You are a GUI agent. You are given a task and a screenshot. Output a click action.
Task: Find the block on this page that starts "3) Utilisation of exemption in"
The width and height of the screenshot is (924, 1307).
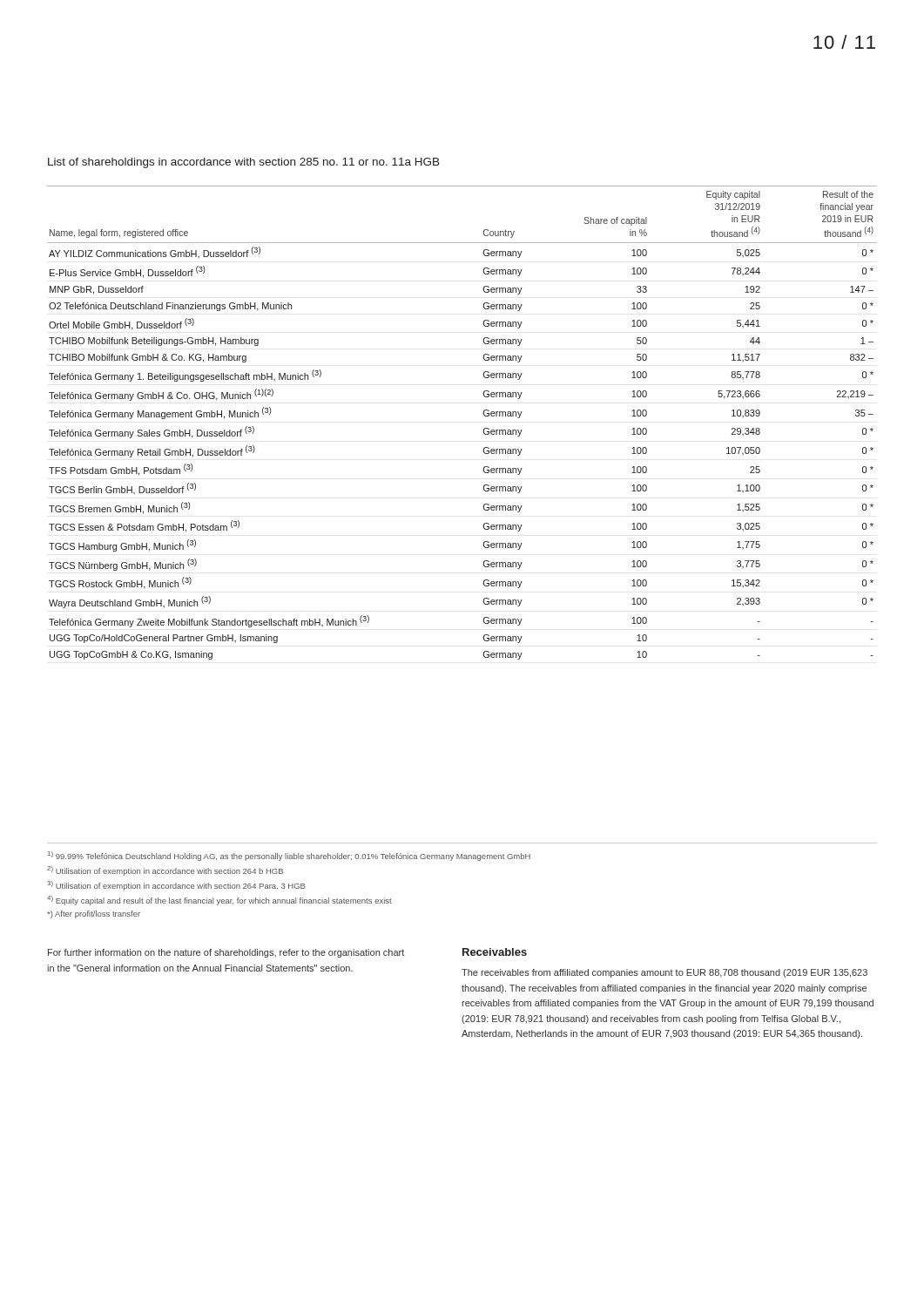[x=176, y=885]
